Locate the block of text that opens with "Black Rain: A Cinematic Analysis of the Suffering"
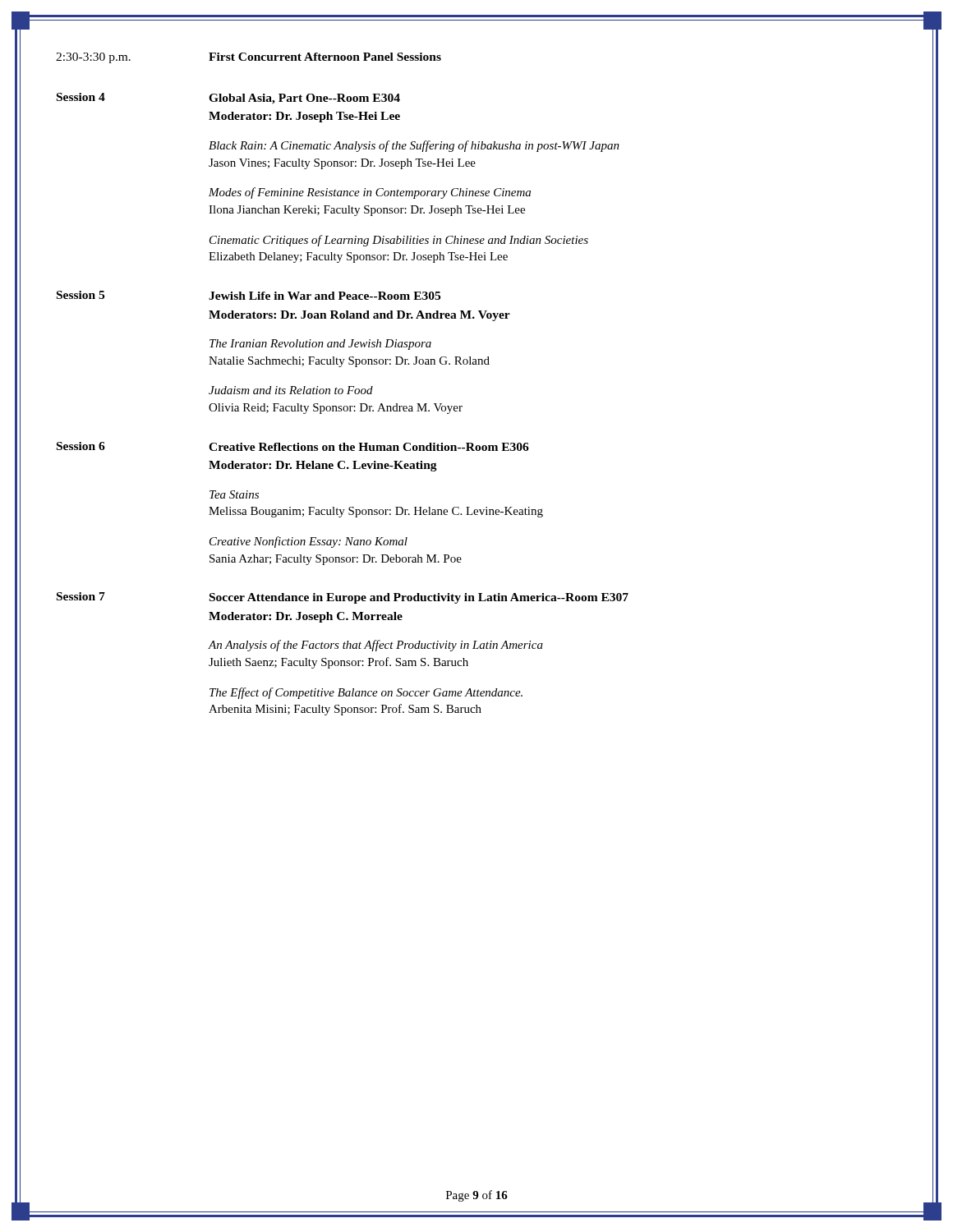 (553, 154)
